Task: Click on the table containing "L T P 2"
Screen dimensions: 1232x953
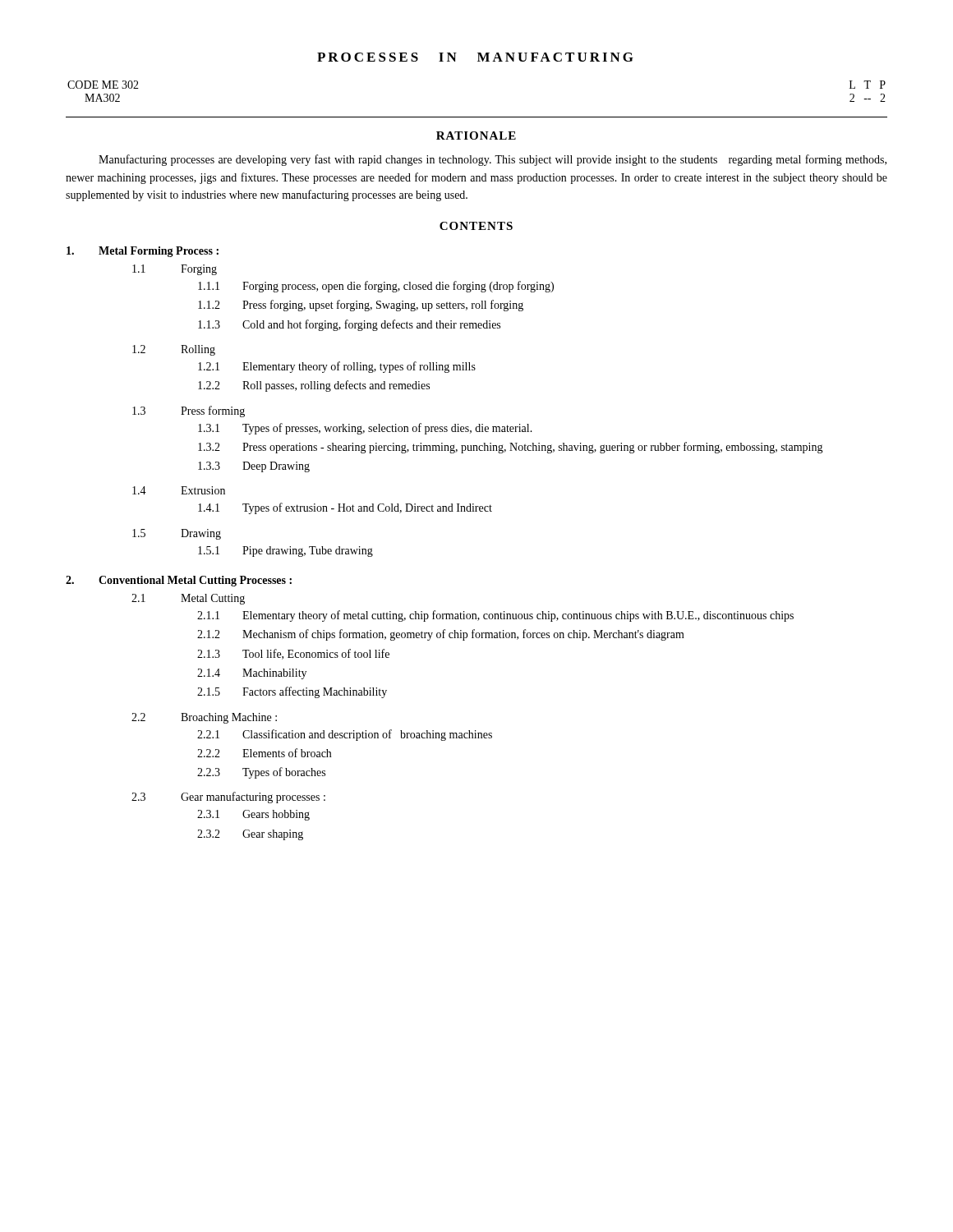Action: (x=476, y=92)
